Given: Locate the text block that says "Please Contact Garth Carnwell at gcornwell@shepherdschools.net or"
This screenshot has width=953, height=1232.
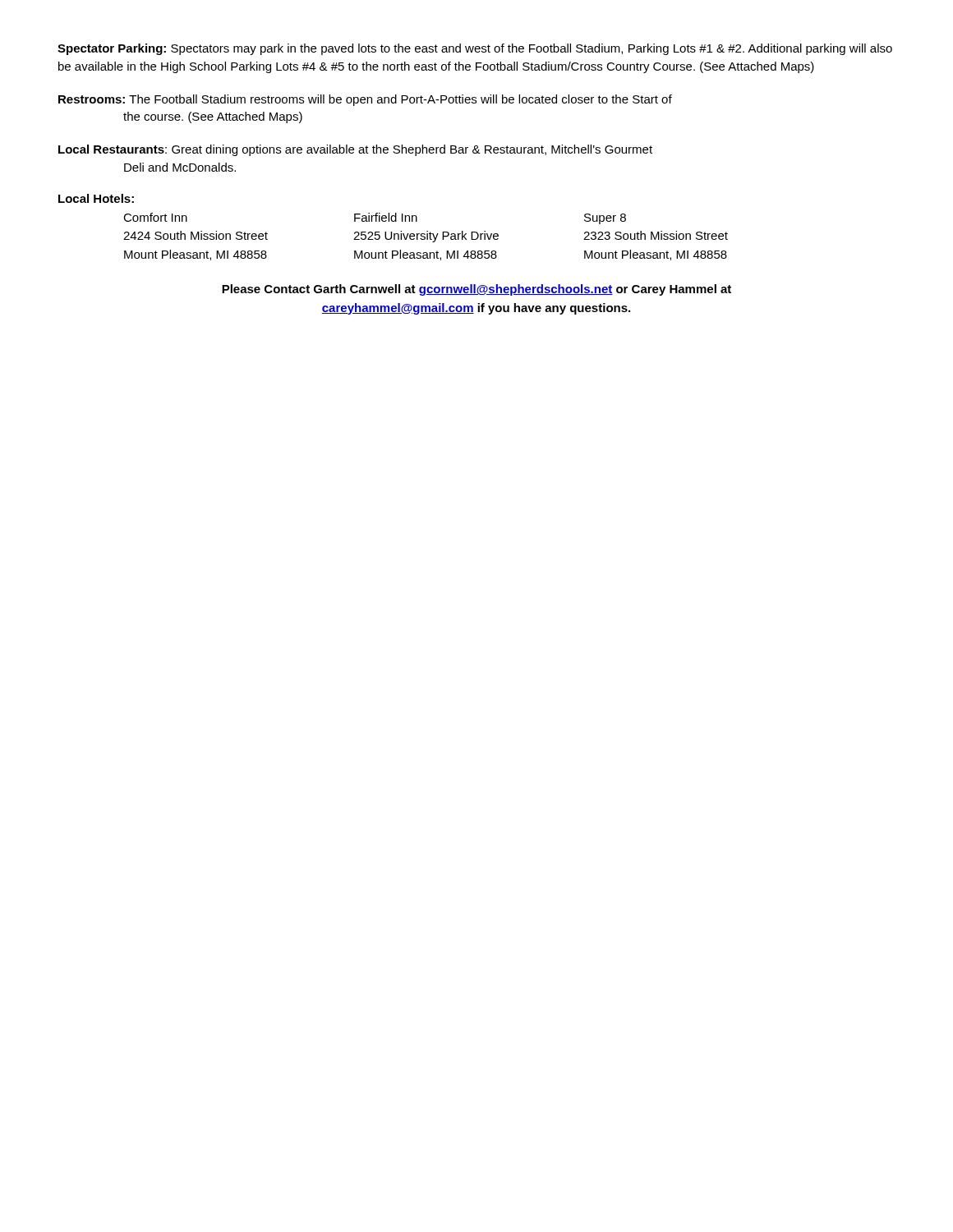Looking at the screenshot, I should [476, 298].
